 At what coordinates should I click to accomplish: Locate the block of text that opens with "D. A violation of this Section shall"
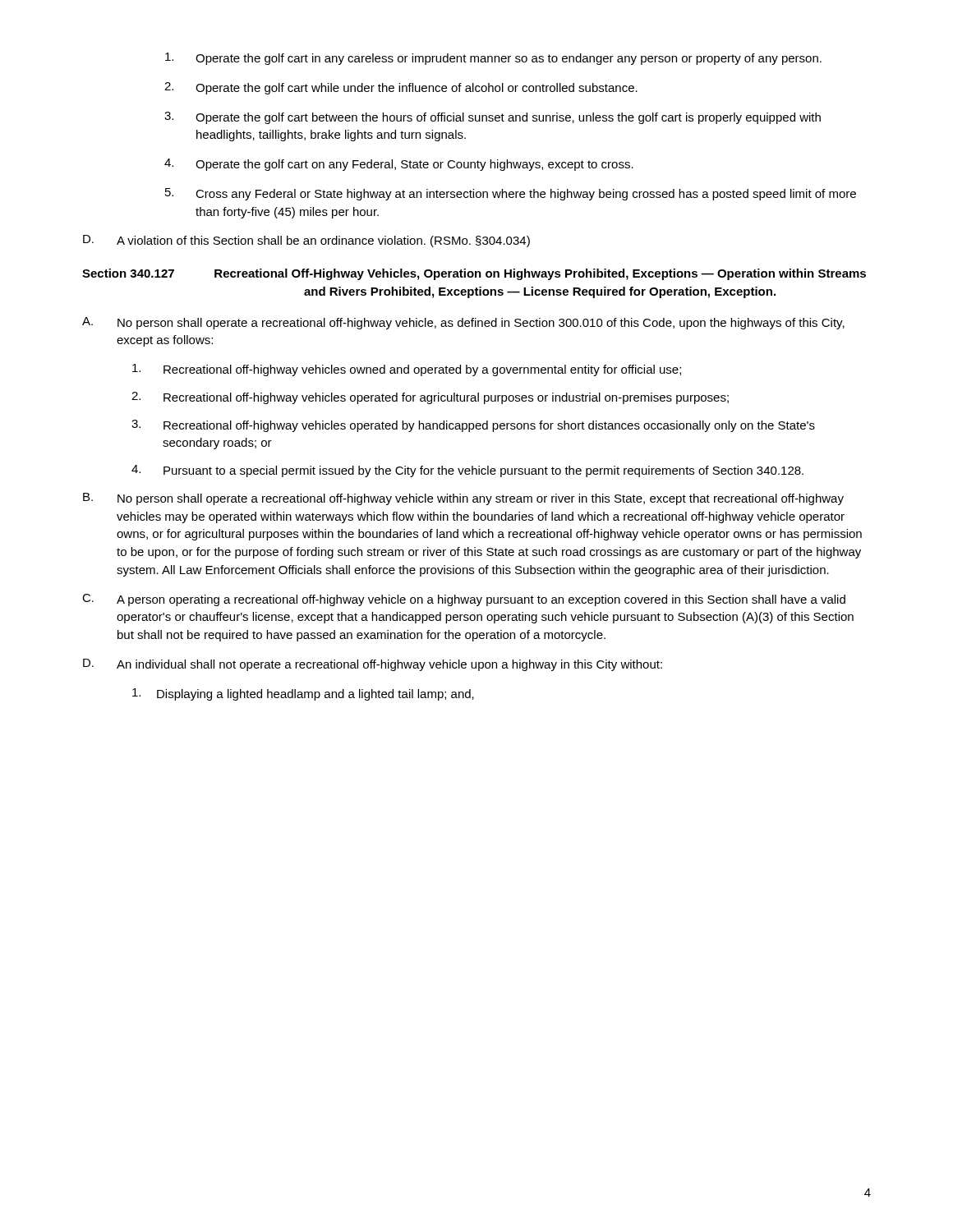click(476, 241)
